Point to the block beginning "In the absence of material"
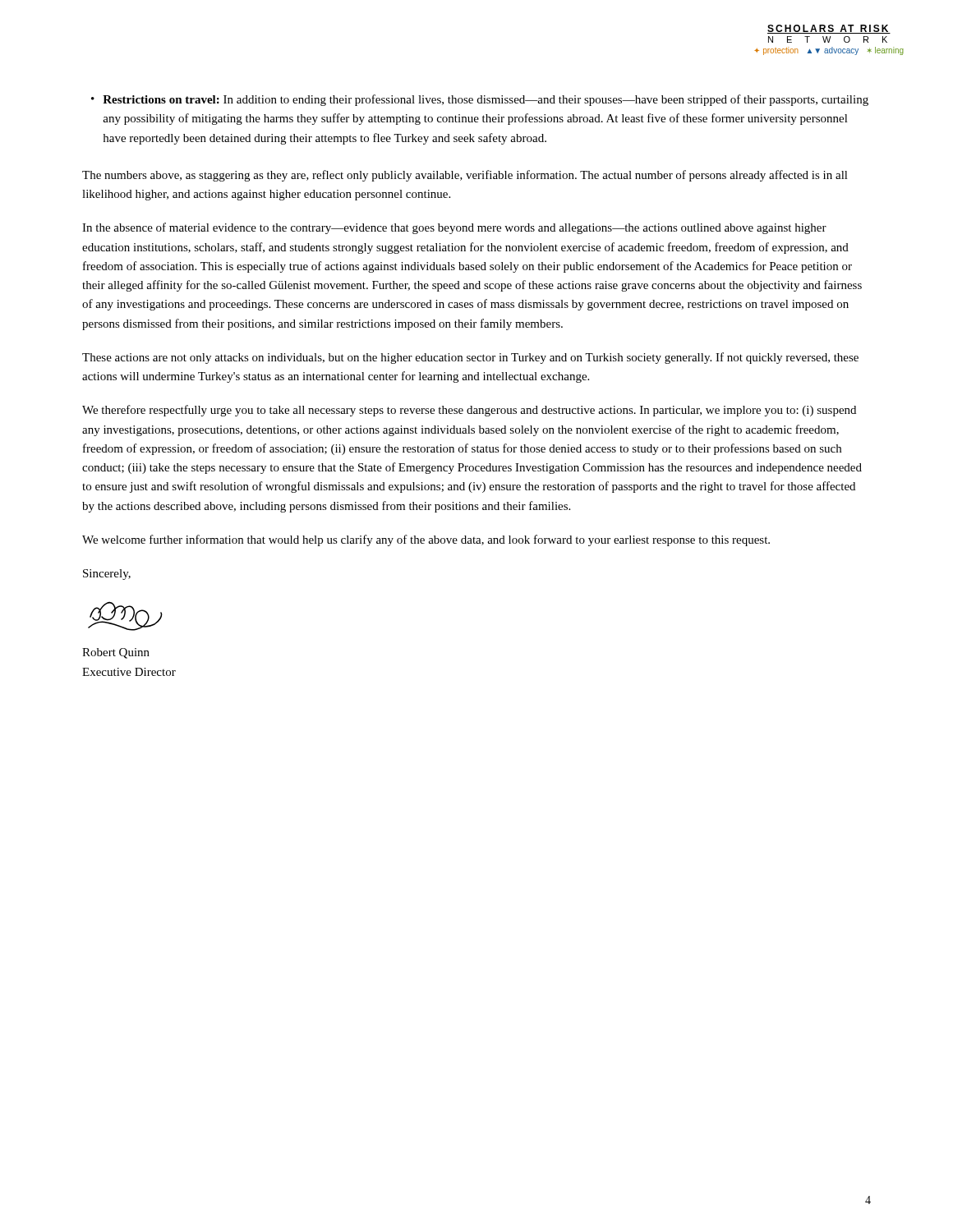Viewport: 953px width, 1232px height. click(x=472, y=275)
